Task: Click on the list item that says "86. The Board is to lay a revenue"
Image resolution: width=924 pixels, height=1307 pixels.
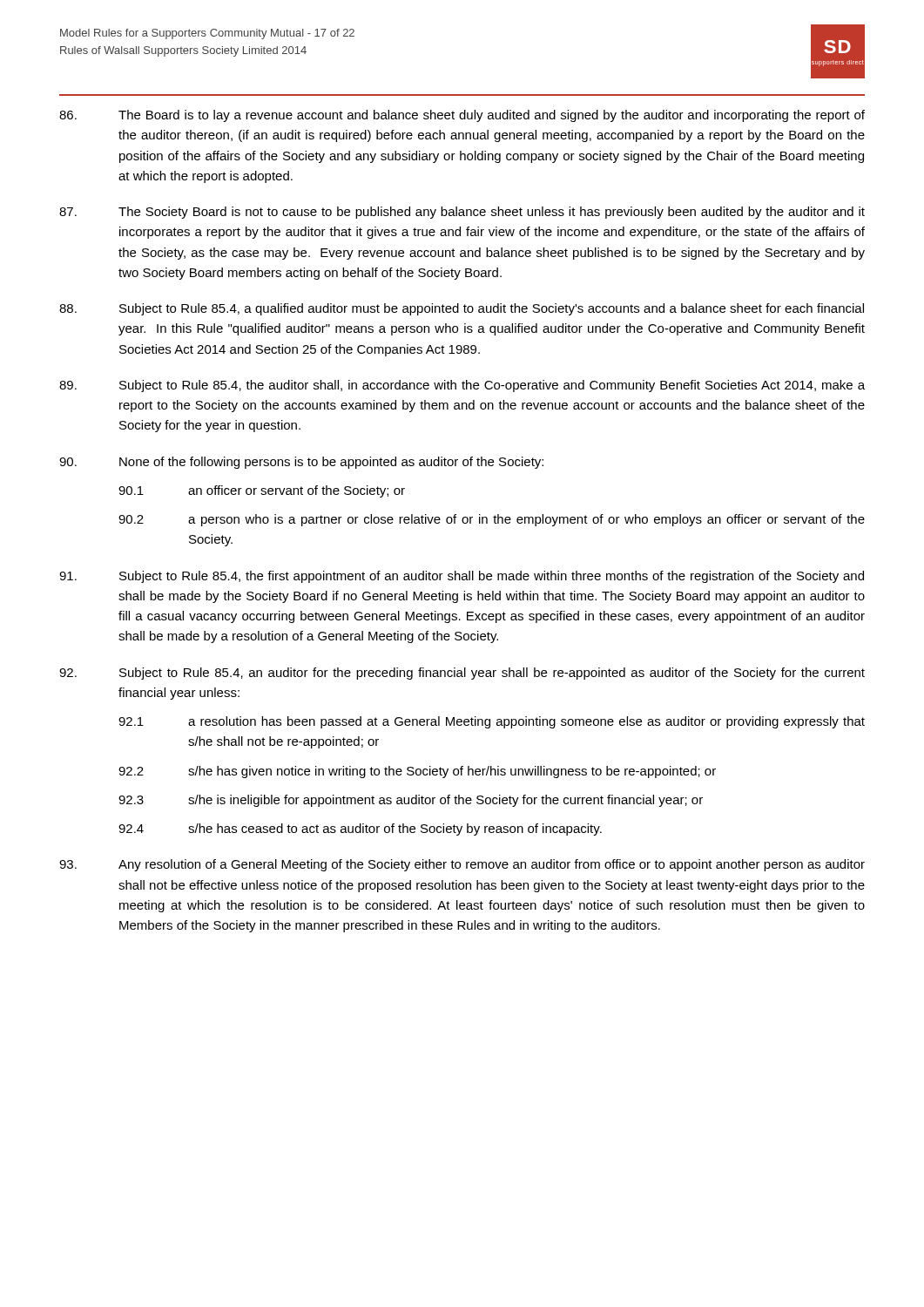Action: click(x=462, y=145)
